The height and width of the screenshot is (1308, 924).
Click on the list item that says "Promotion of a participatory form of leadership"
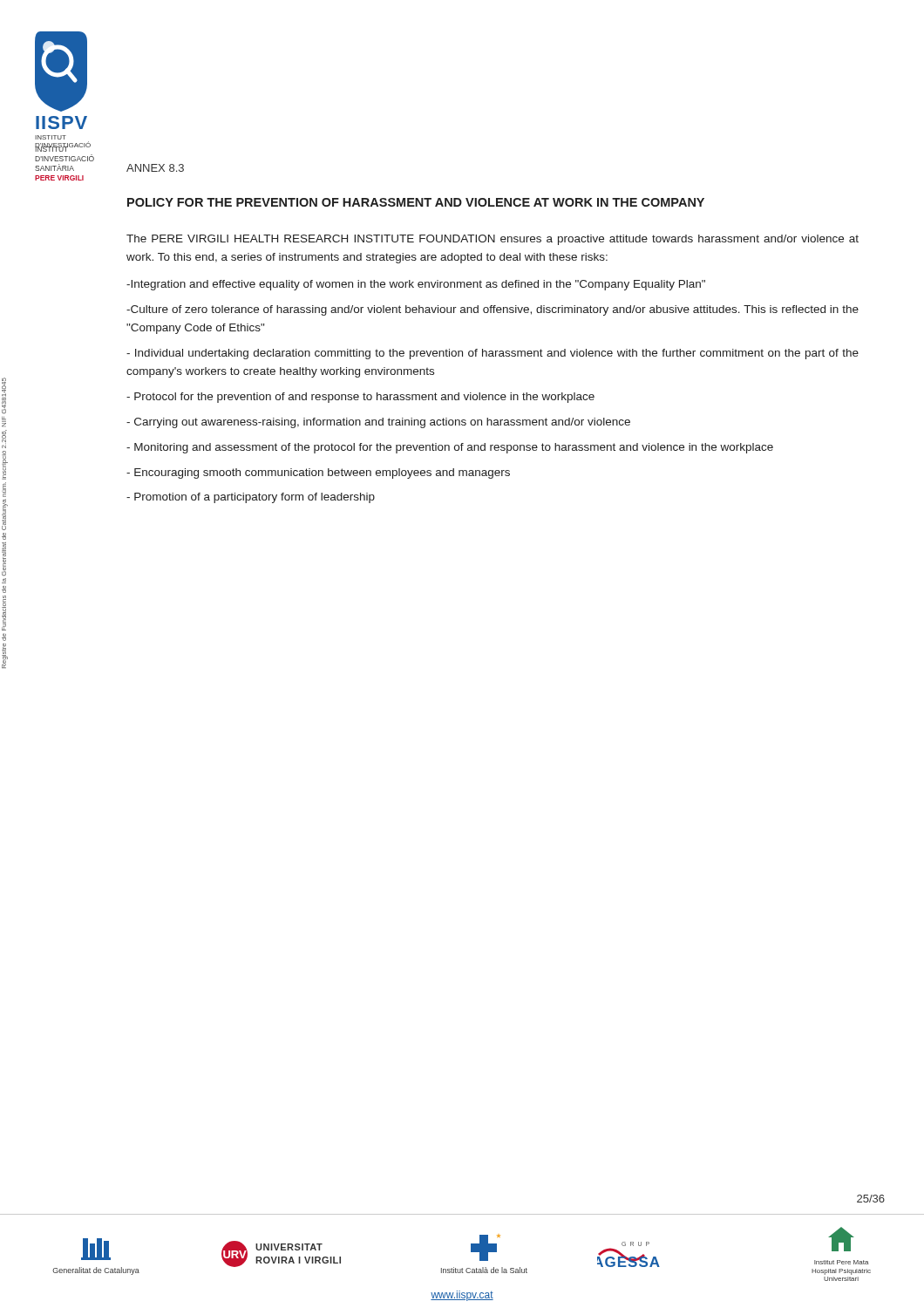(x=251, y=497)
